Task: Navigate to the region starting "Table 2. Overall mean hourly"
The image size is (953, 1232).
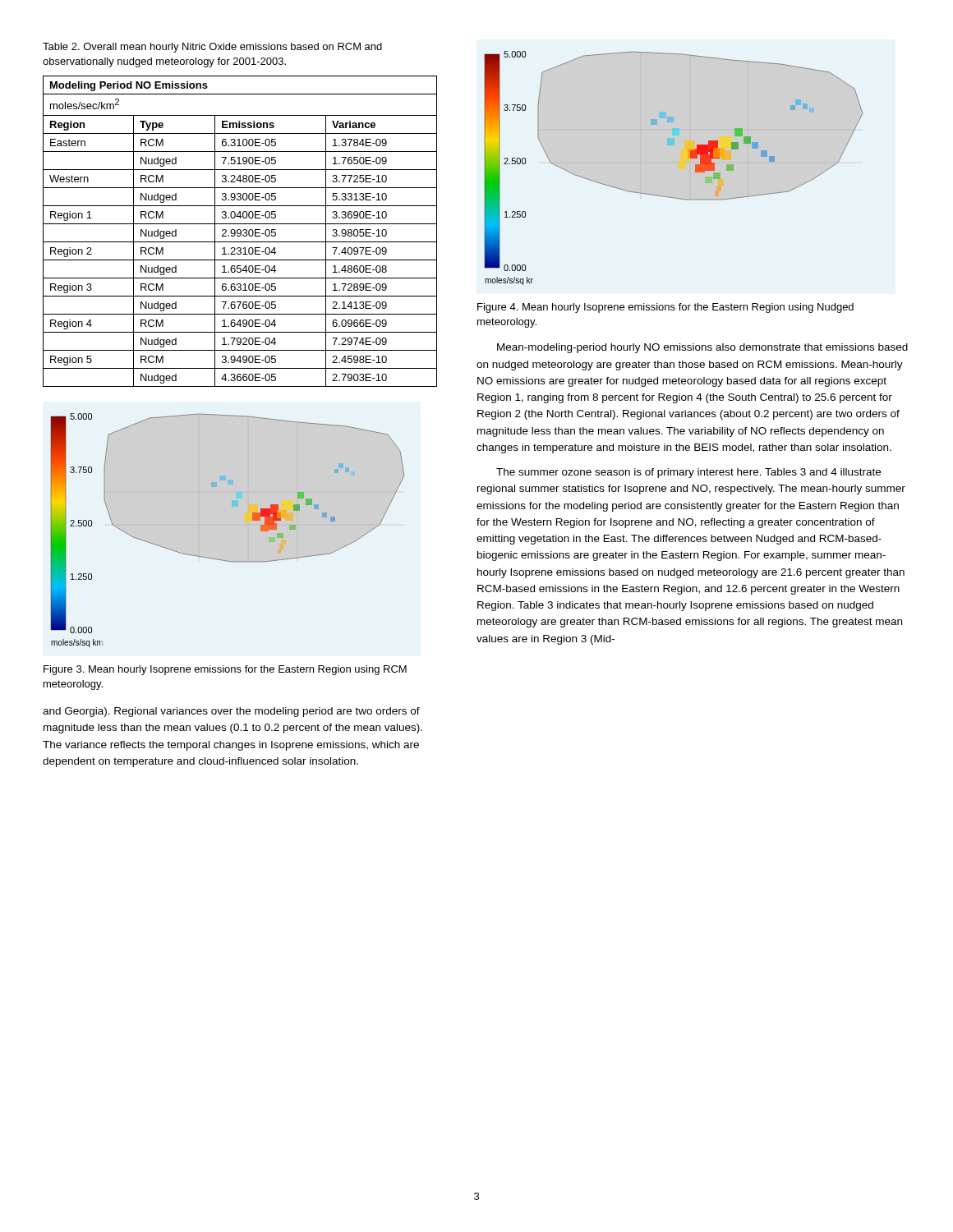Action: 212,54
